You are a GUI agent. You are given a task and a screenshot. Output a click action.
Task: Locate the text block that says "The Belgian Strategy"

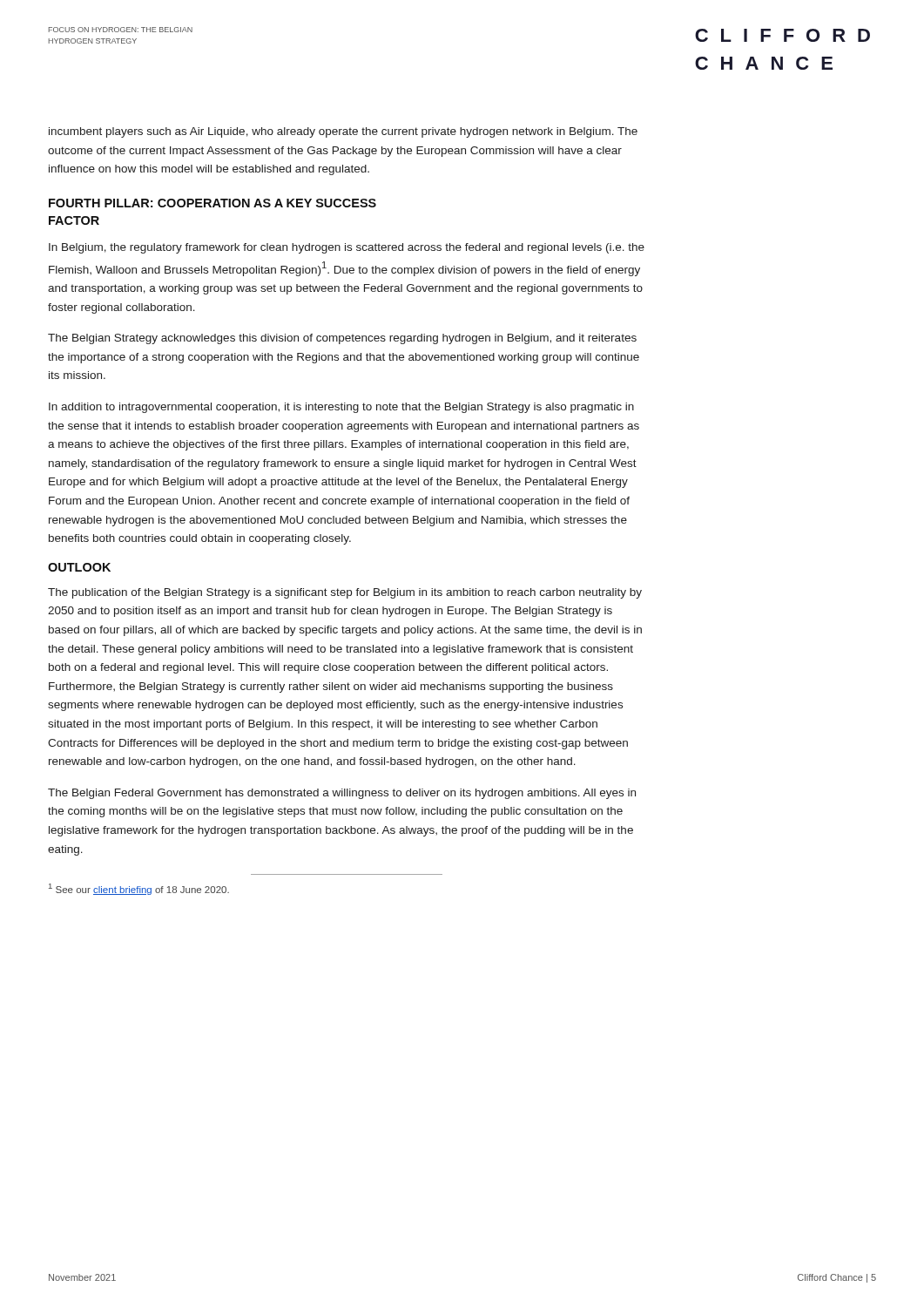click(x=344, y=357)
